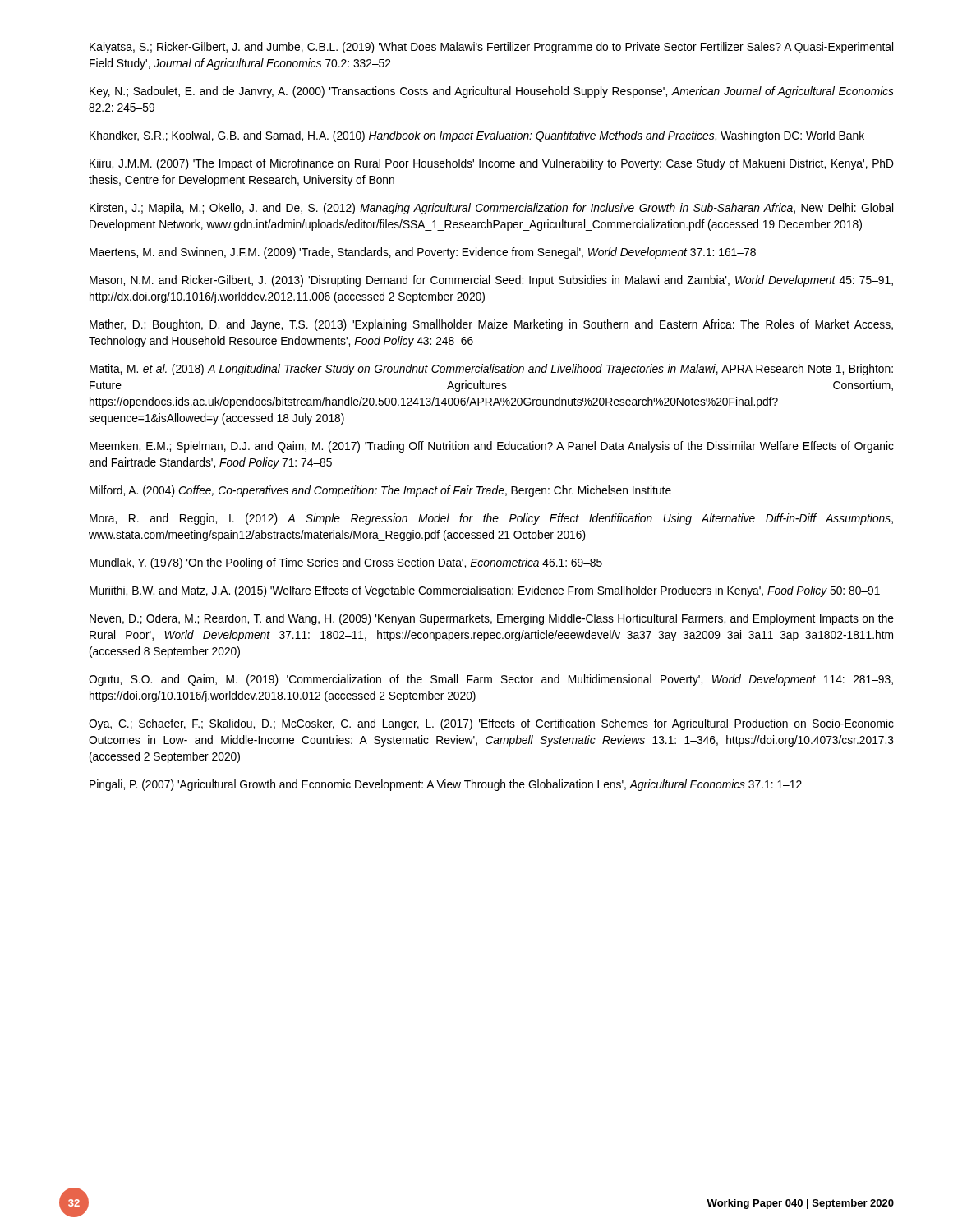Select the list item that says "Kirsten, J.; Mapila, M.; Okello, J. and De,"

point(491,216)
